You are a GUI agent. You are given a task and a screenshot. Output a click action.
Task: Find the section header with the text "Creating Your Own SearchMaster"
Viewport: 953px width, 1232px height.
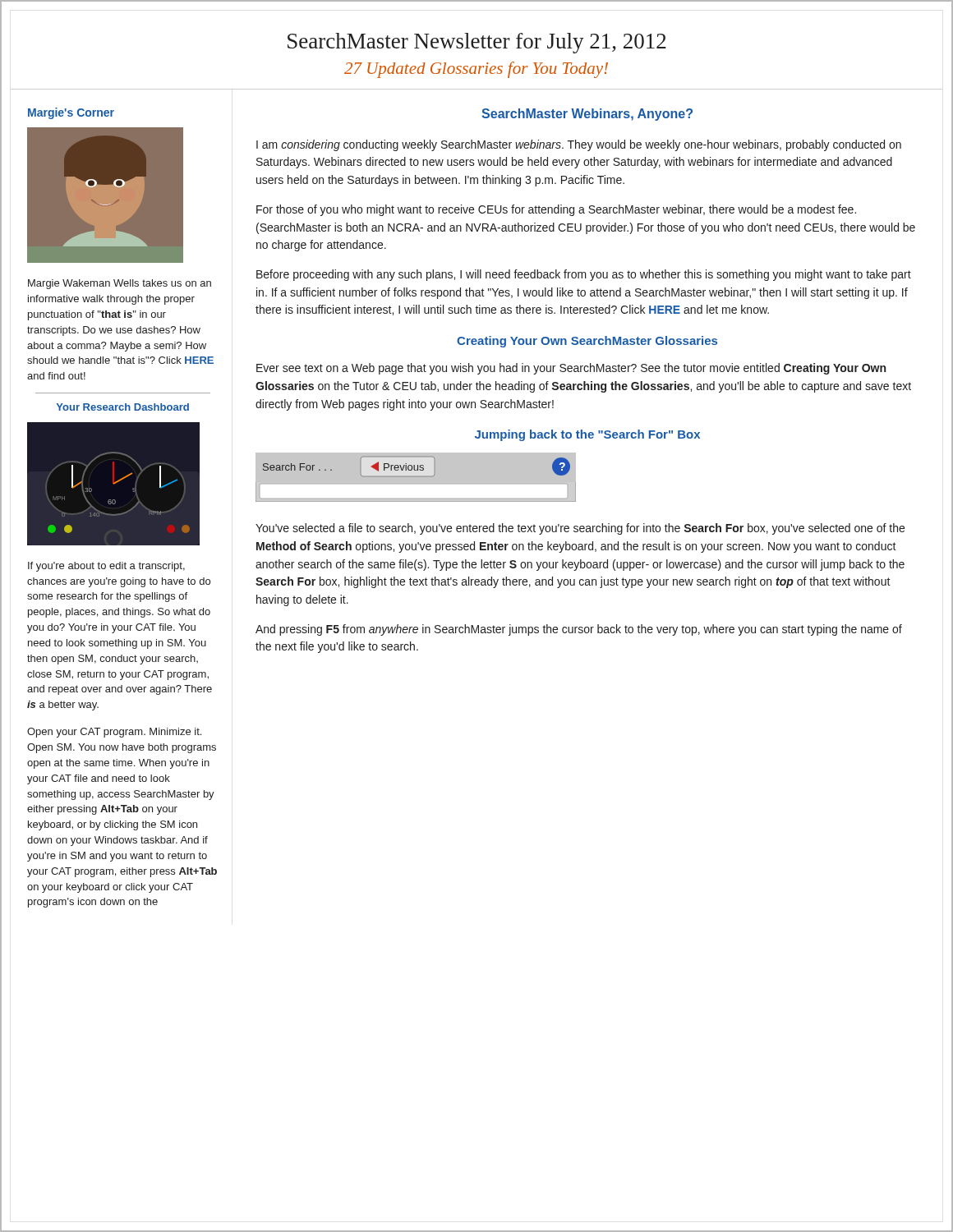tap(587, 340)
